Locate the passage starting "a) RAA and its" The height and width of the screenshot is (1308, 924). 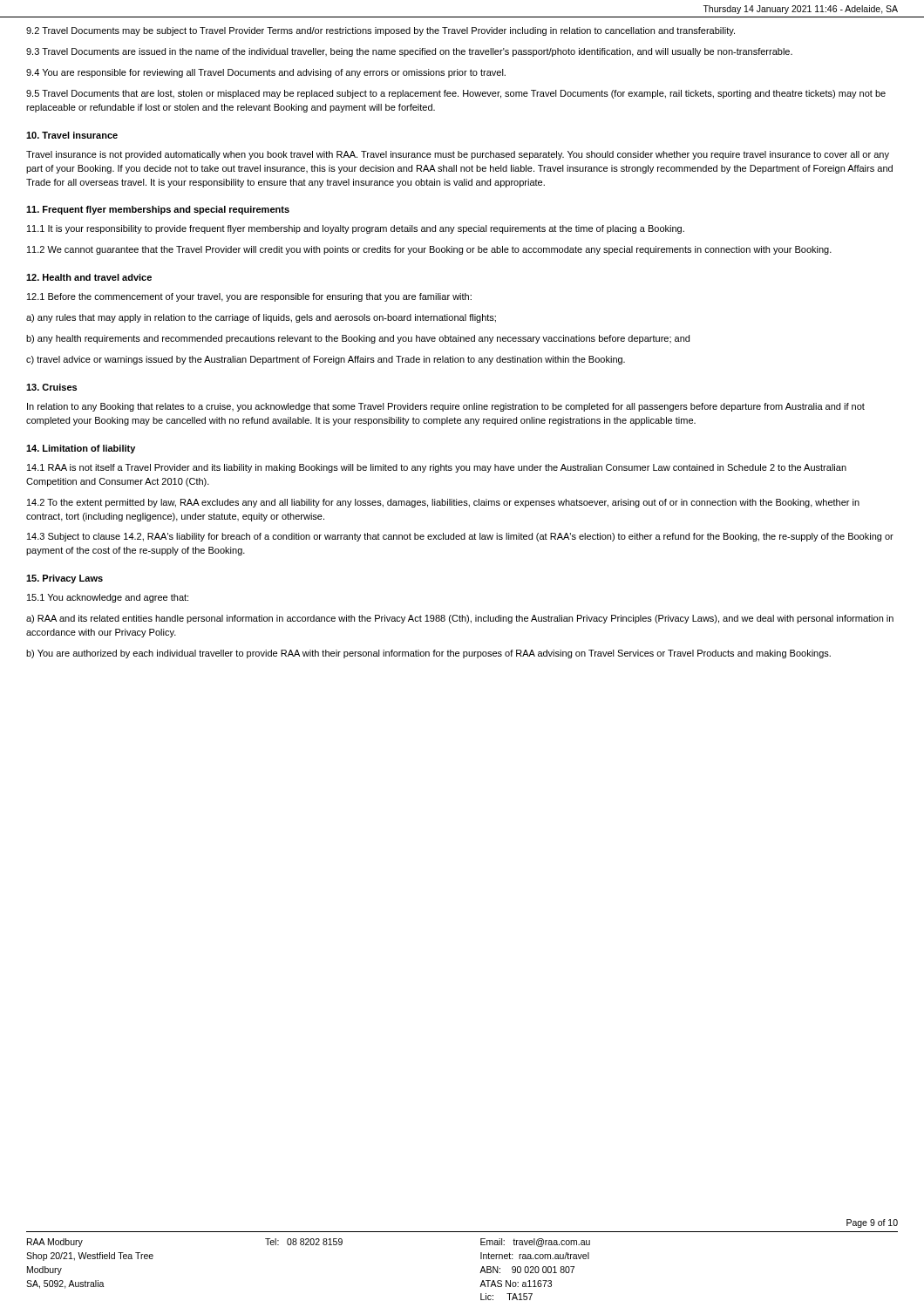tap(460, 625)
